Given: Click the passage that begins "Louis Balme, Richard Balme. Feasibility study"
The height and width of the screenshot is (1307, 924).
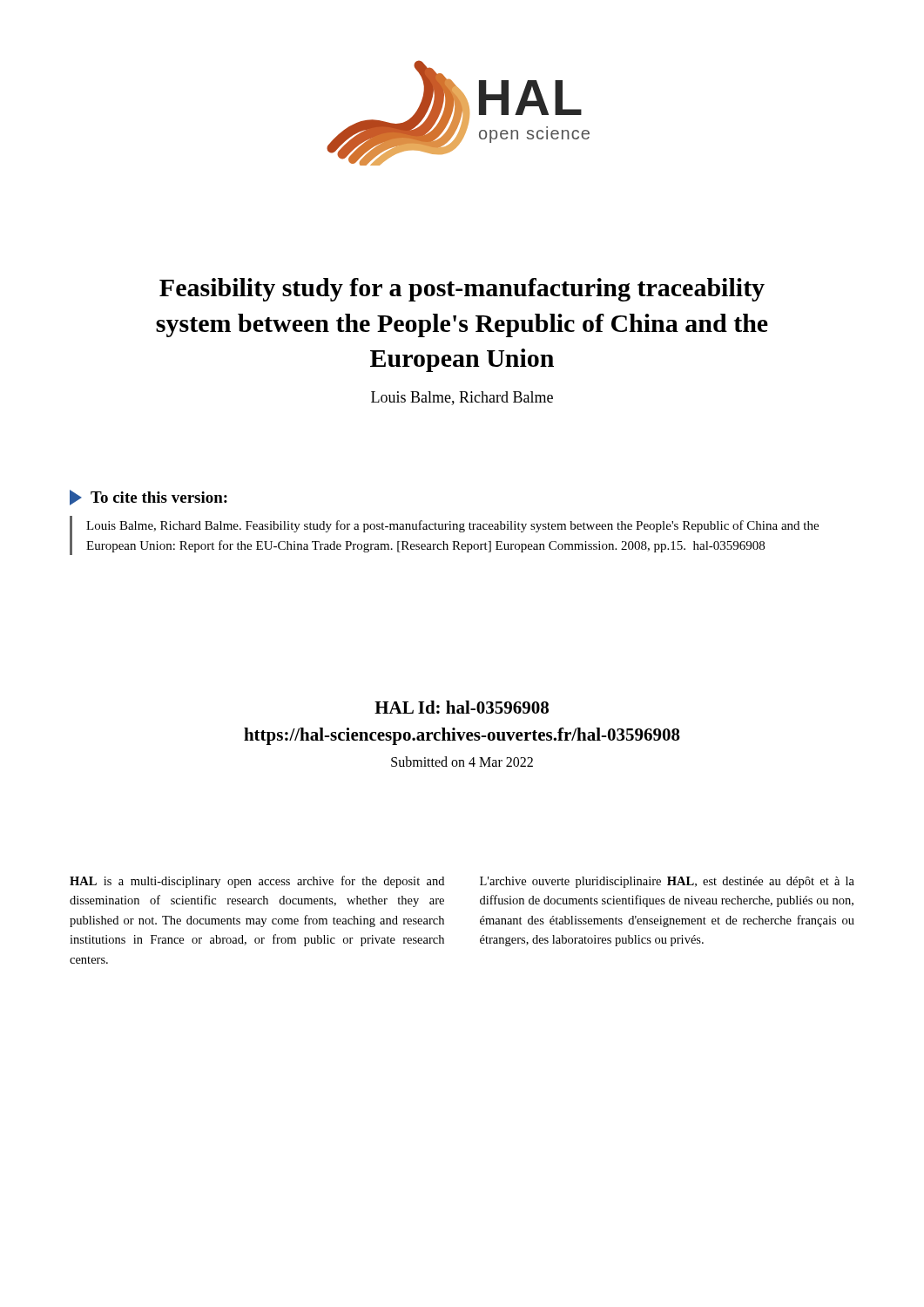Looking at the screenshot, I should [453, 535].
